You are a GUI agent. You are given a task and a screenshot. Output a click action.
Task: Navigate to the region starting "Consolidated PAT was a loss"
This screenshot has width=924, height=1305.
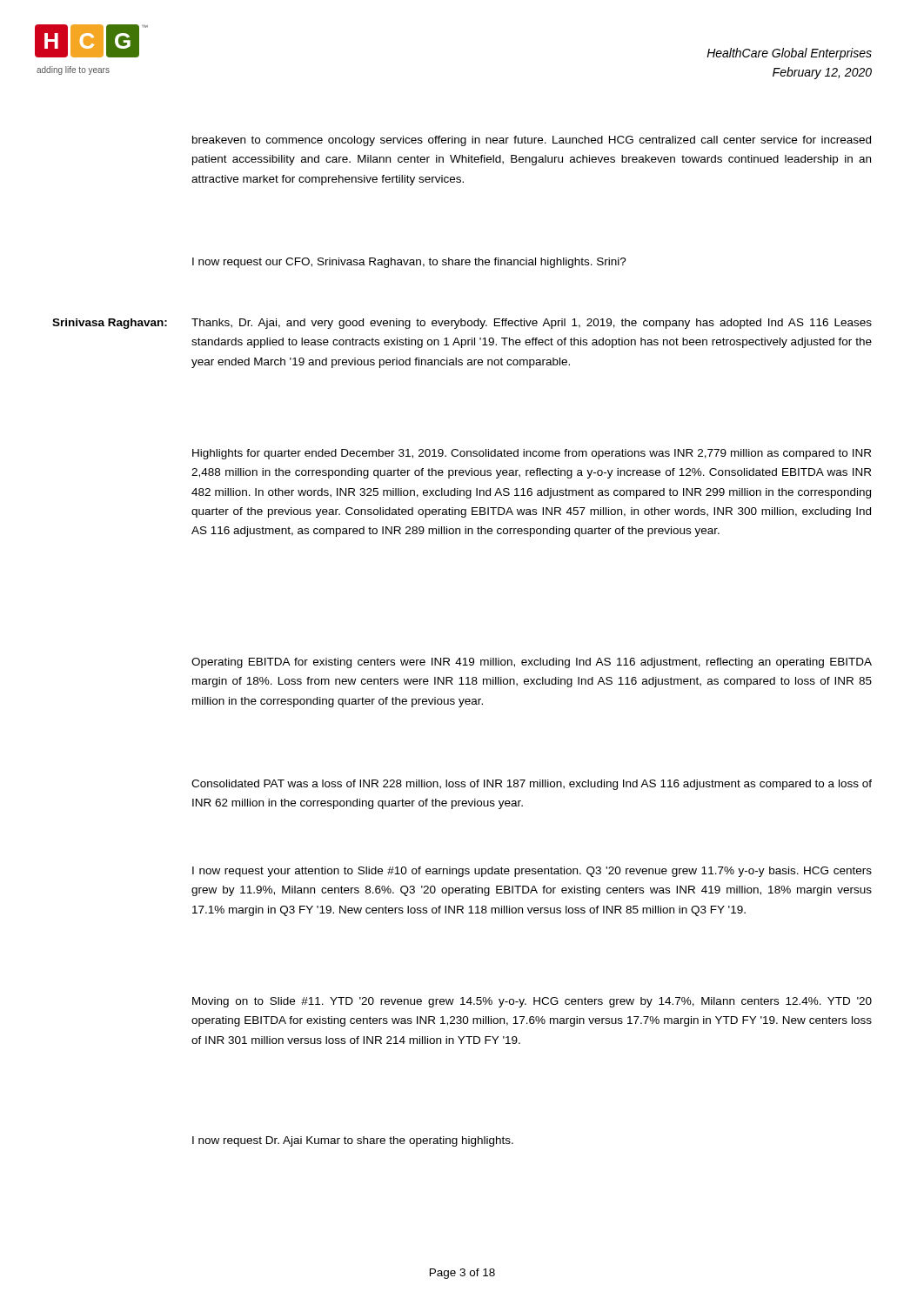(532, 793)
